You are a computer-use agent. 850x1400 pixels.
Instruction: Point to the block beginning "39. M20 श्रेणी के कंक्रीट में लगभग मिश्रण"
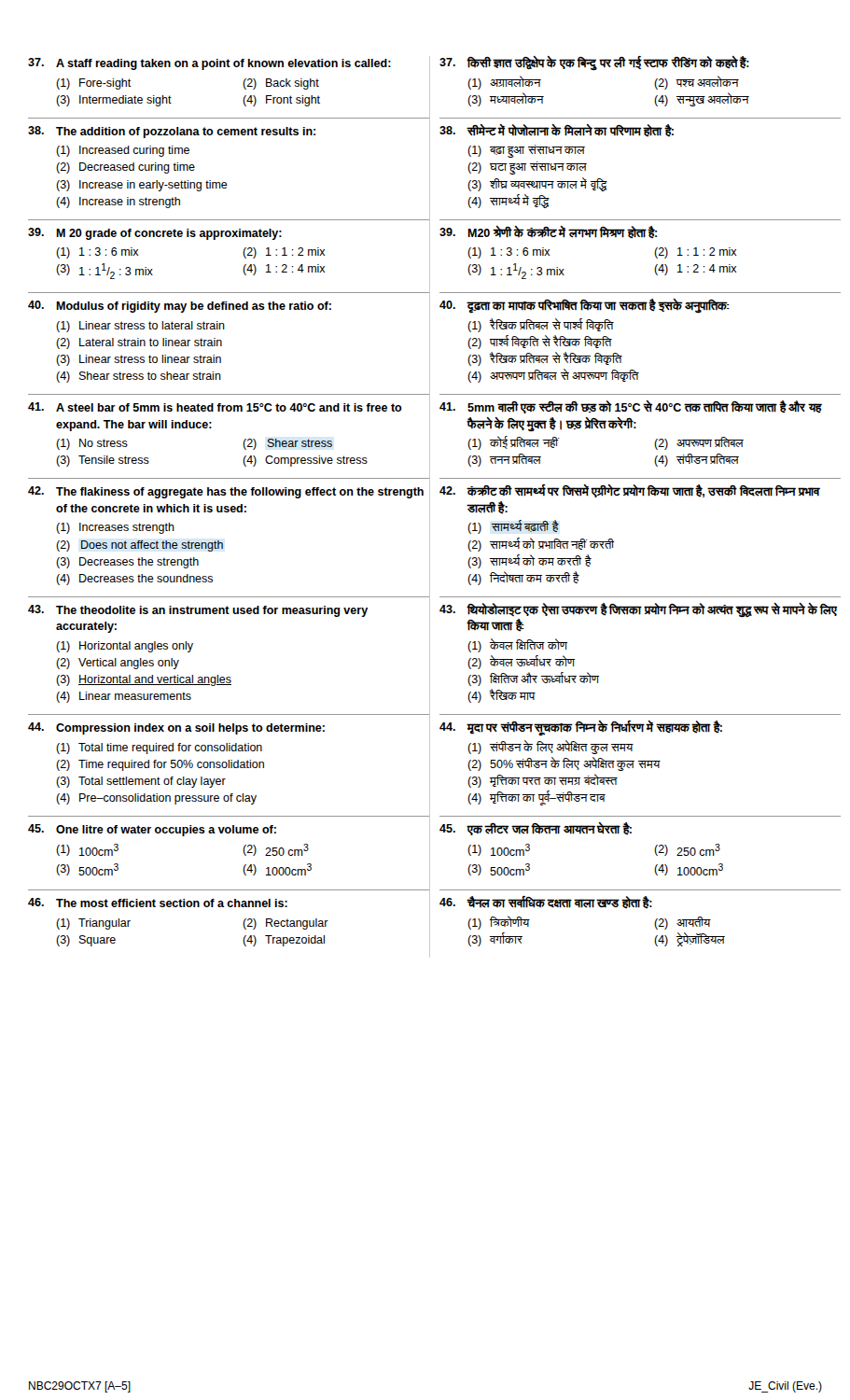[548, 232]
